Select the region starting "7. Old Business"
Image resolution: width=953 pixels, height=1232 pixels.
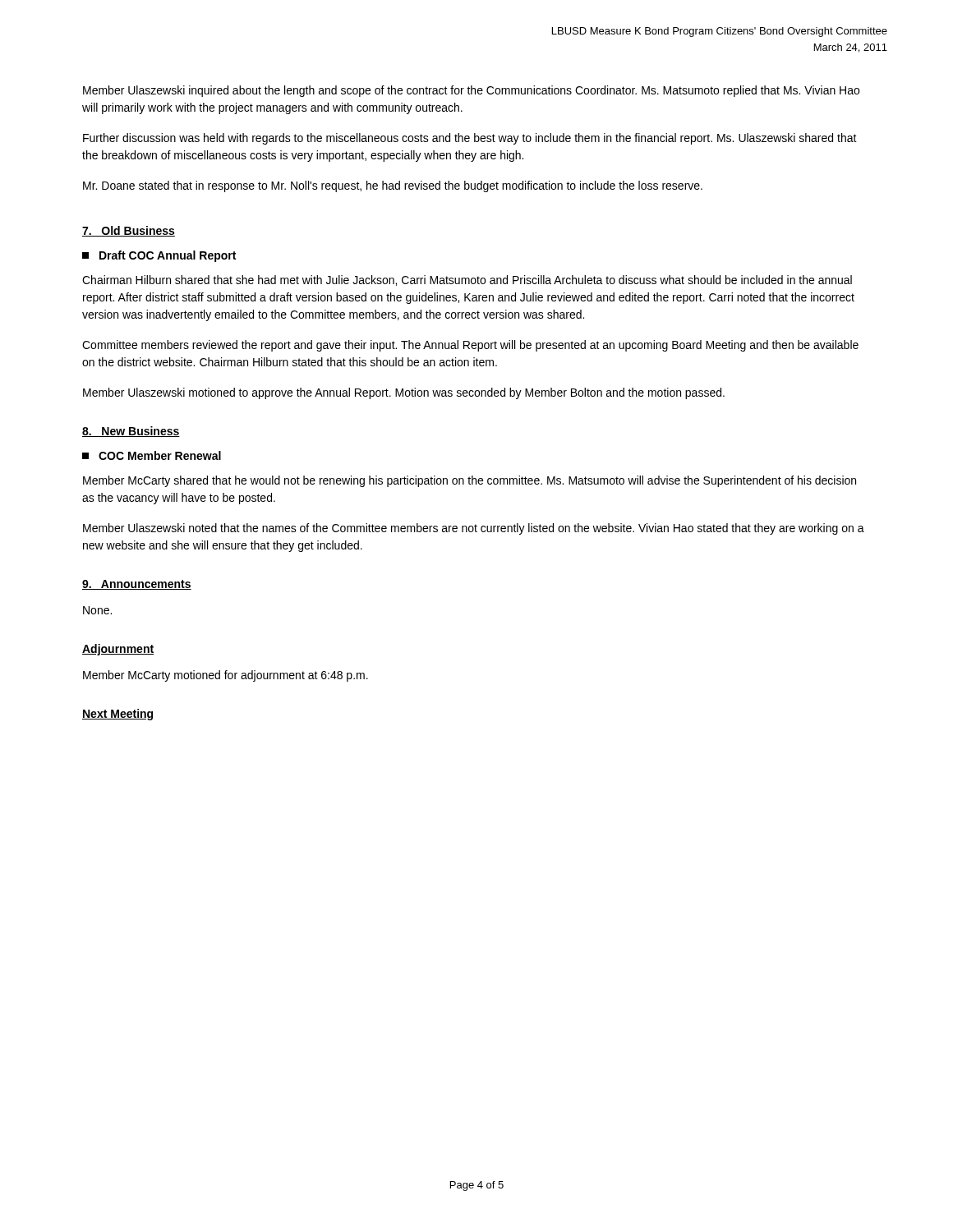tap(129, 231)
